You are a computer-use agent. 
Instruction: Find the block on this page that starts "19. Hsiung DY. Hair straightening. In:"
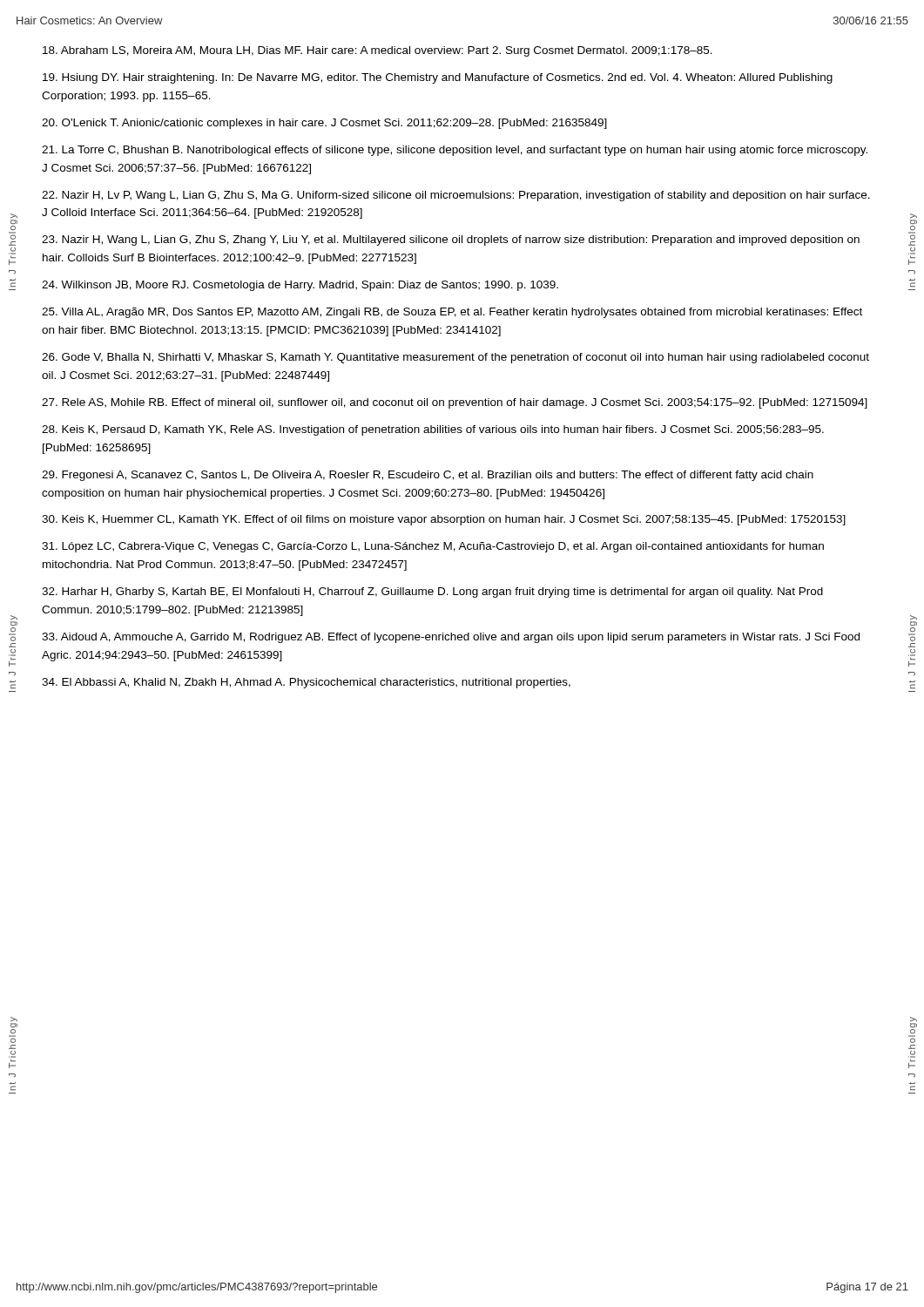[x=437, y=86]
